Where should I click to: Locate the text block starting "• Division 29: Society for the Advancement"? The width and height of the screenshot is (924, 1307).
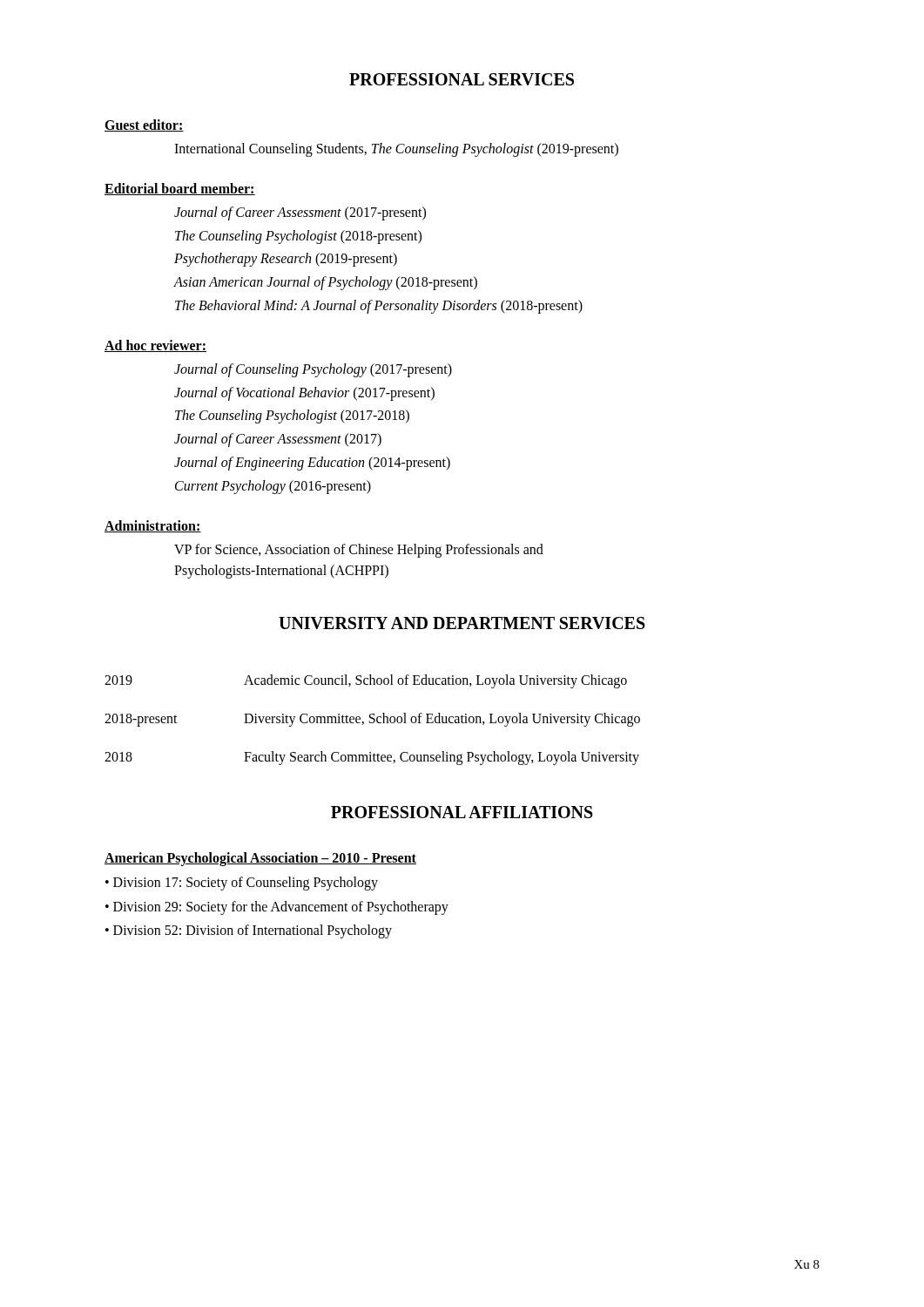click(276, 906)
